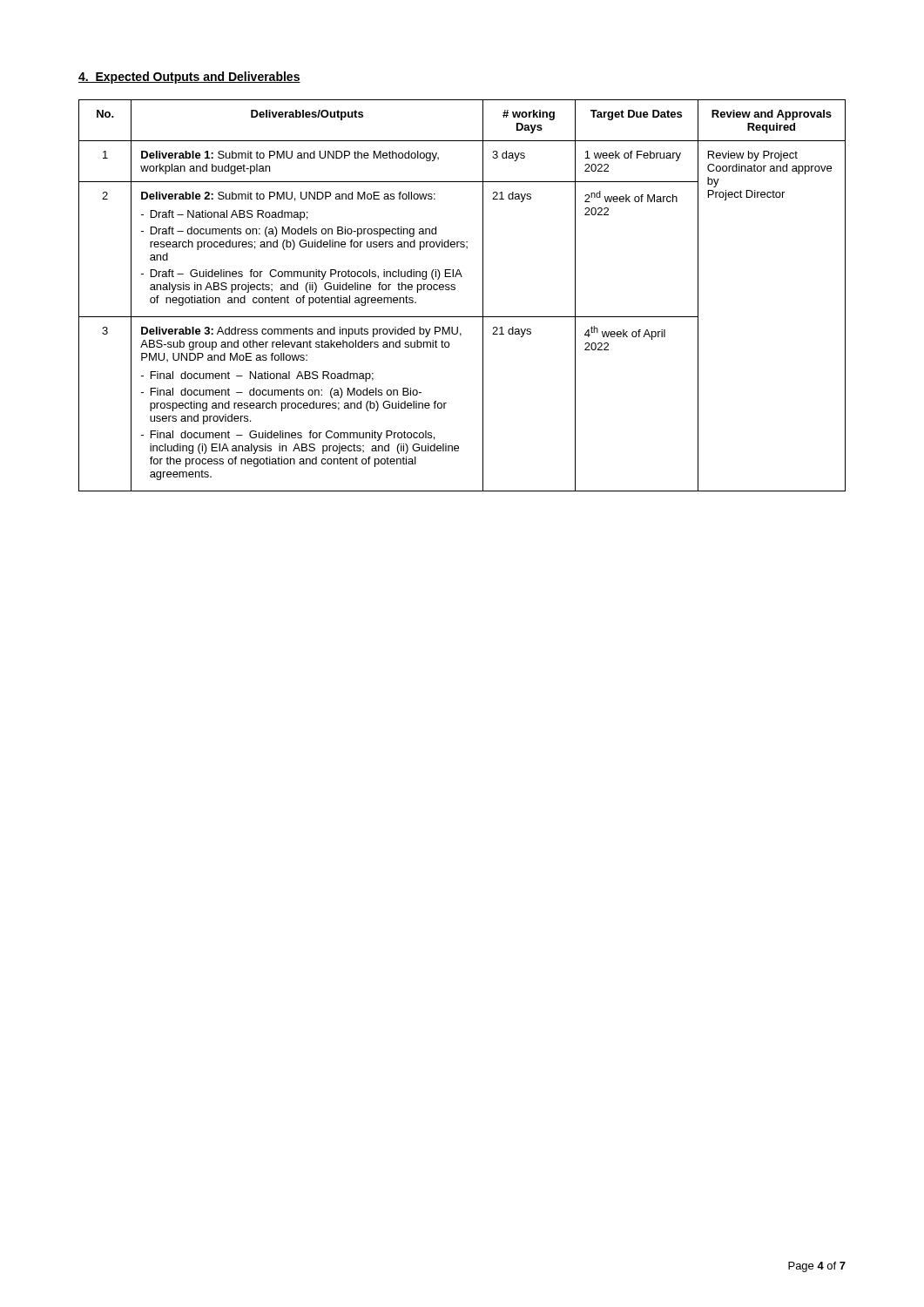924x1307 pixels.
Task: Locate the table
Action: 462,295
